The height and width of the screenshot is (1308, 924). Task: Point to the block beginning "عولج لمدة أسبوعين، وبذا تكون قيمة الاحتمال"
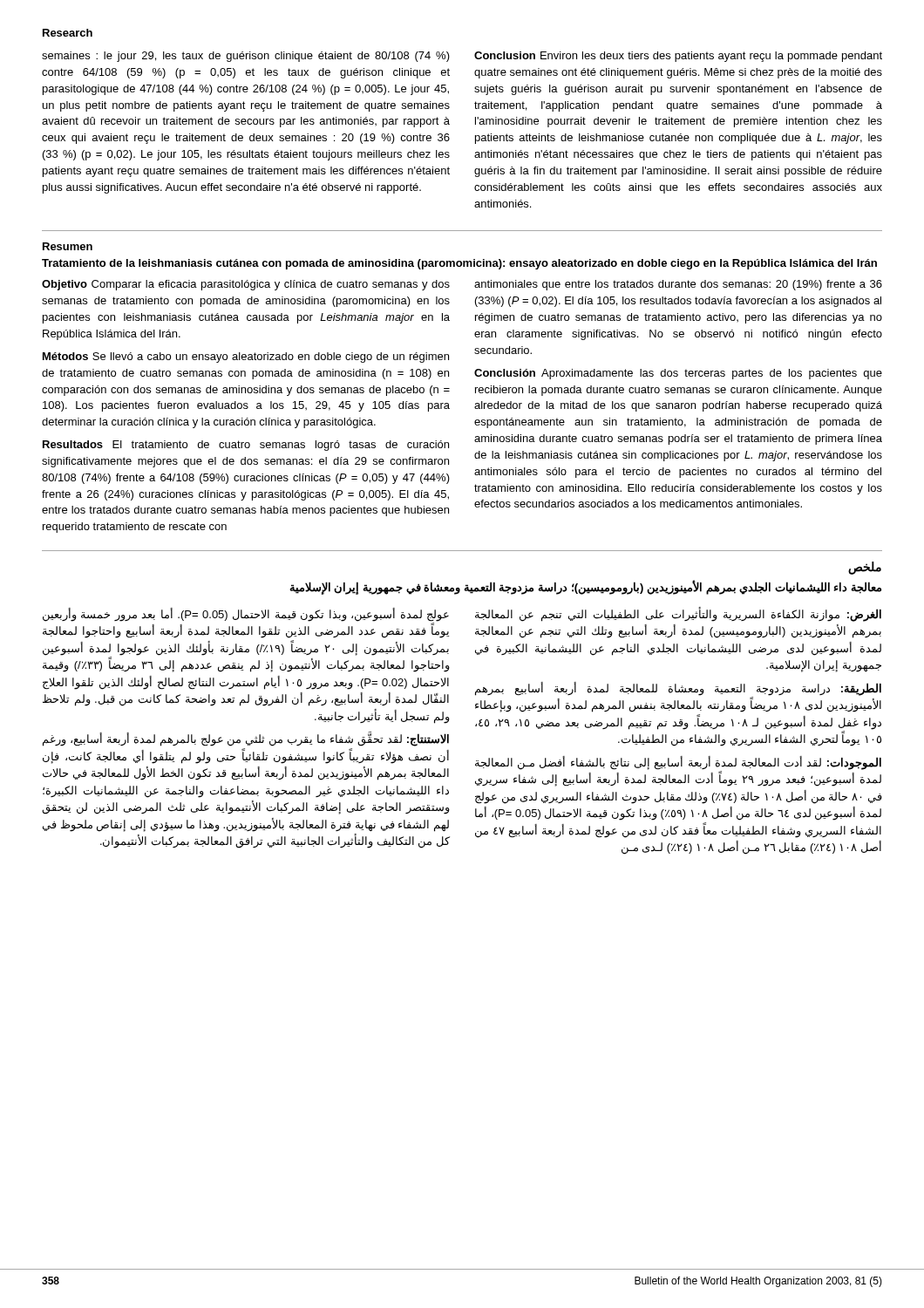(246, 623)
